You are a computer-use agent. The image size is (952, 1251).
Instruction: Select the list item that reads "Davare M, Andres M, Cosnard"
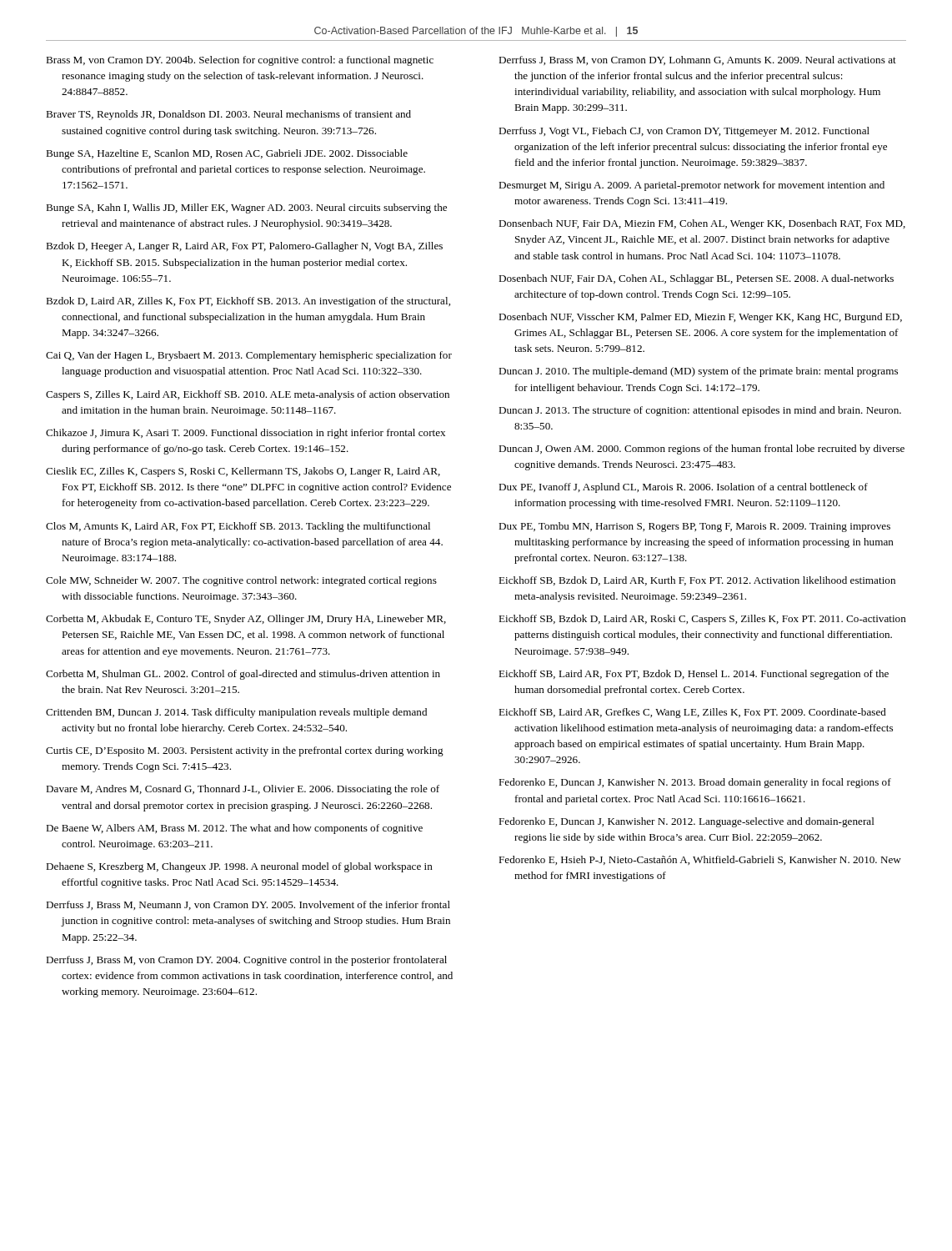243,797
